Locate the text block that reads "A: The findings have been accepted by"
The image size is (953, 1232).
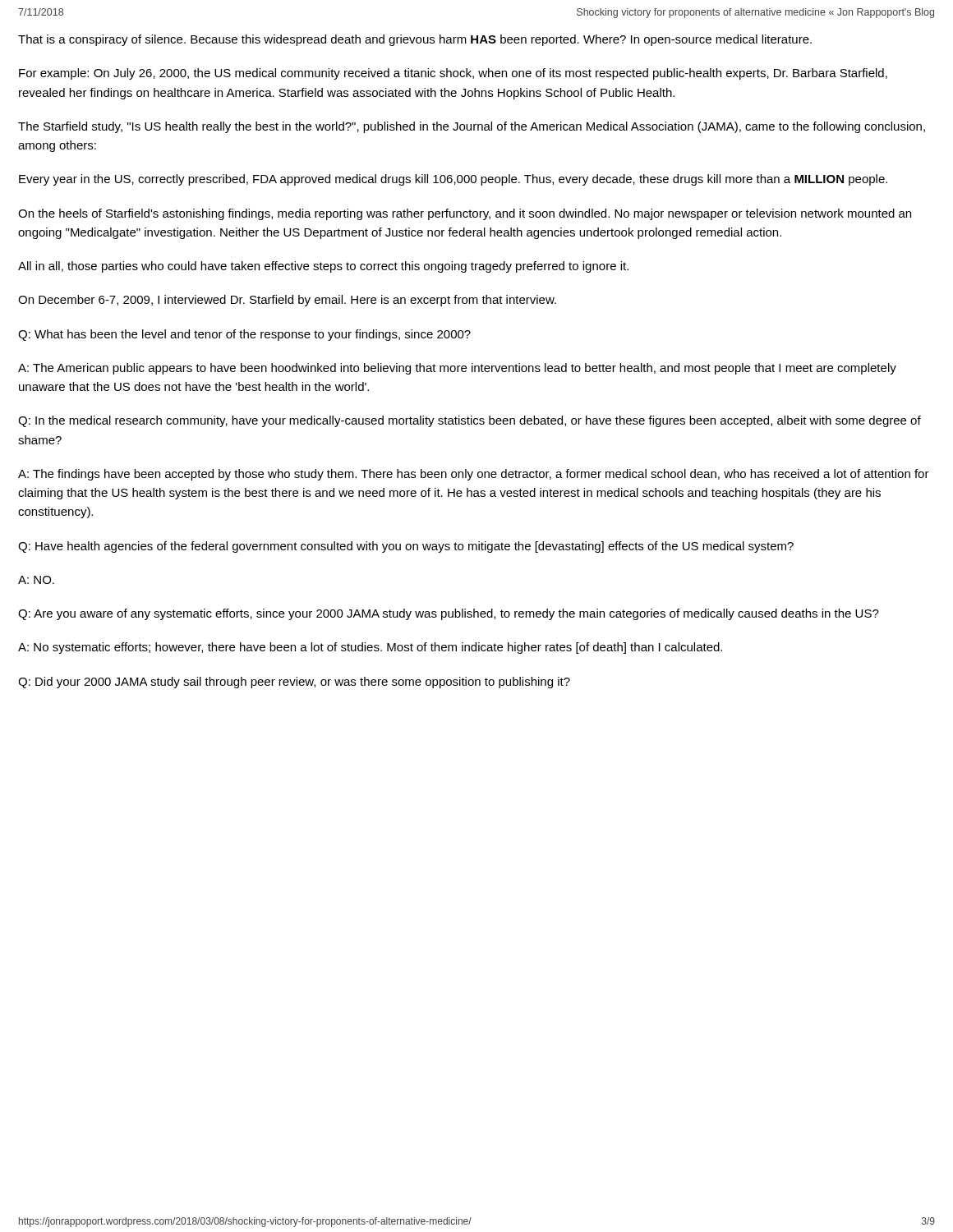coord(473,492)
